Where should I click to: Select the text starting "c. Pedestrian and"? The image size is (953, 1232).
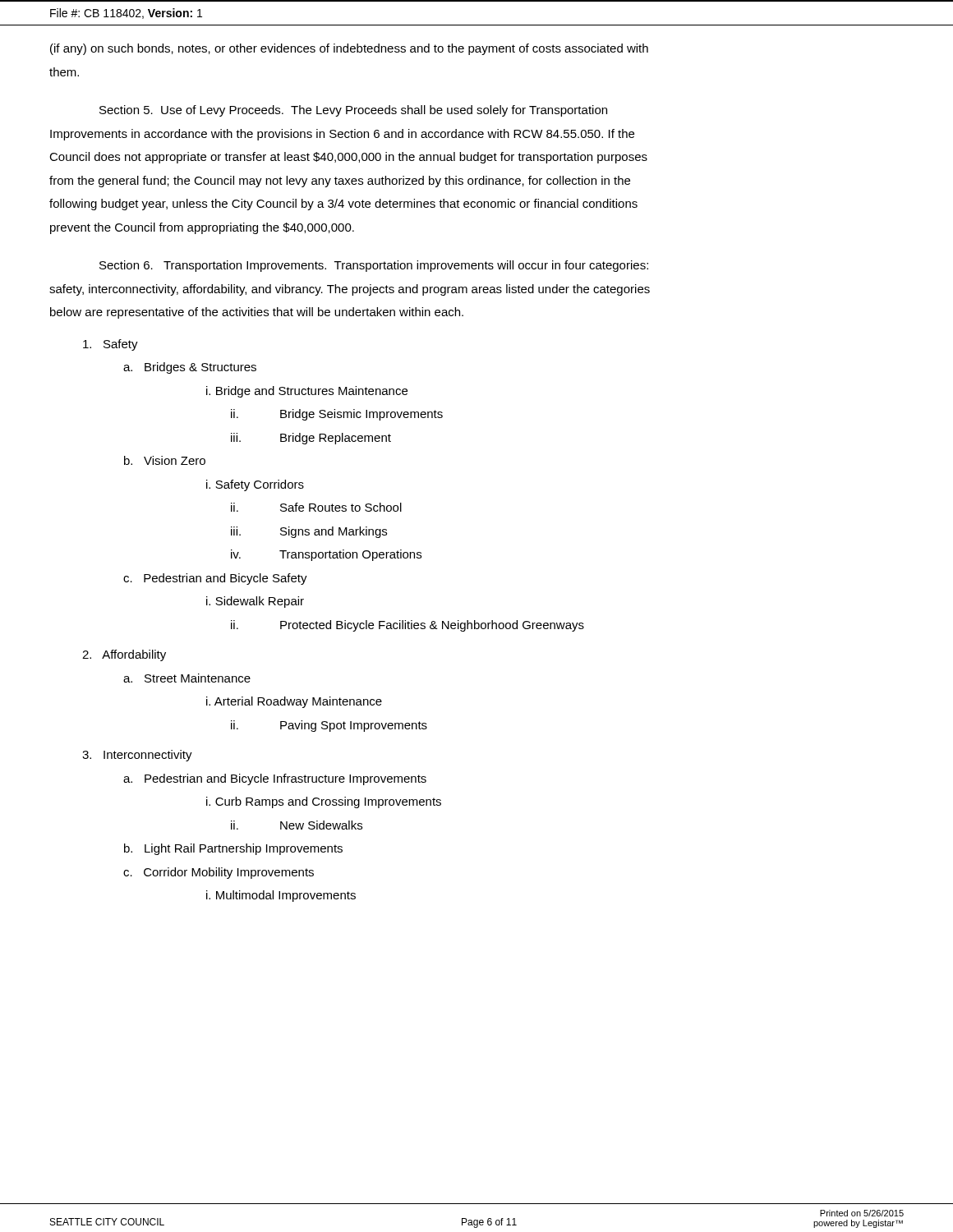215,577
